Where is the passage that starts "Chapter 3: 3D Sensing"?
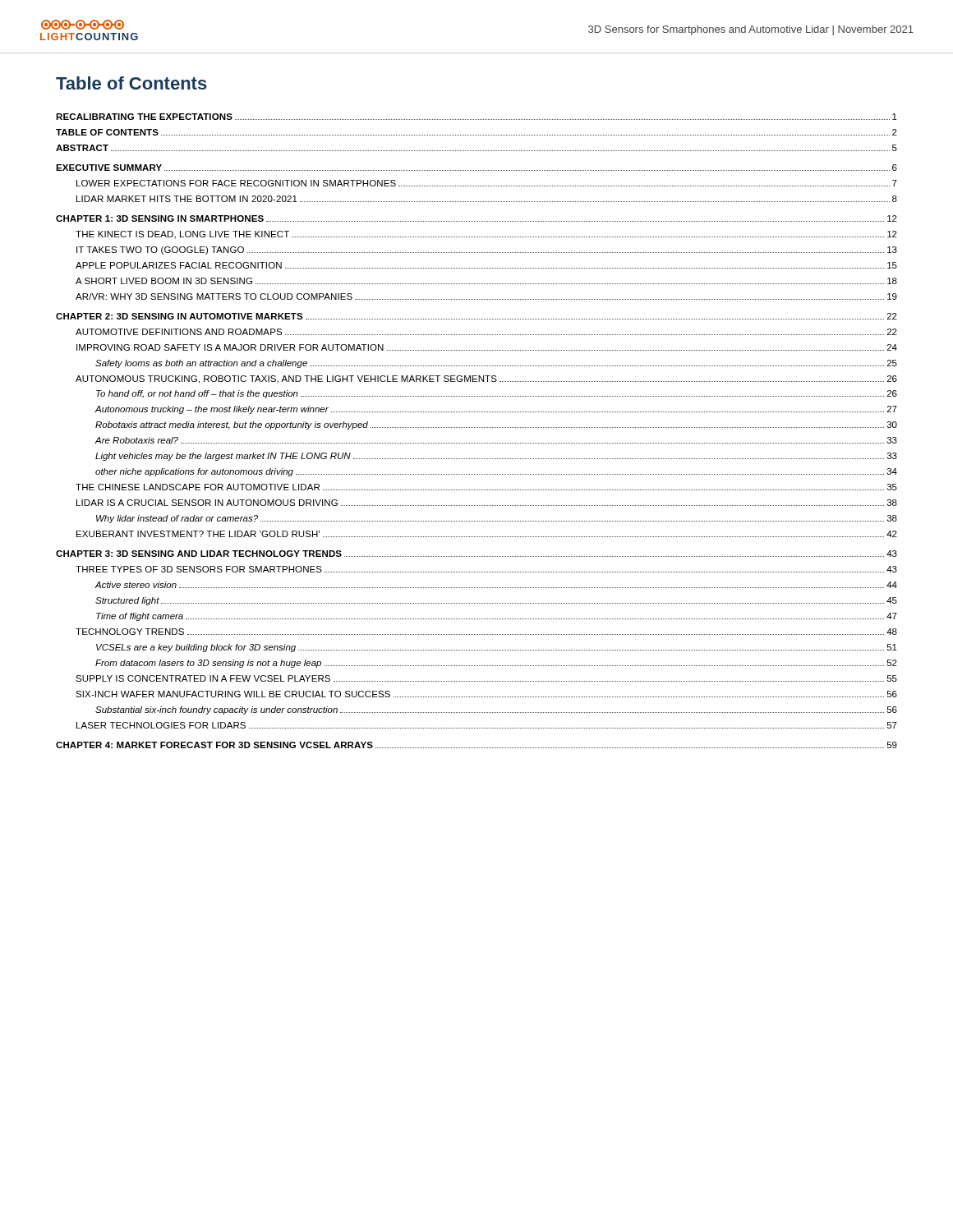 tap(476, 554)
